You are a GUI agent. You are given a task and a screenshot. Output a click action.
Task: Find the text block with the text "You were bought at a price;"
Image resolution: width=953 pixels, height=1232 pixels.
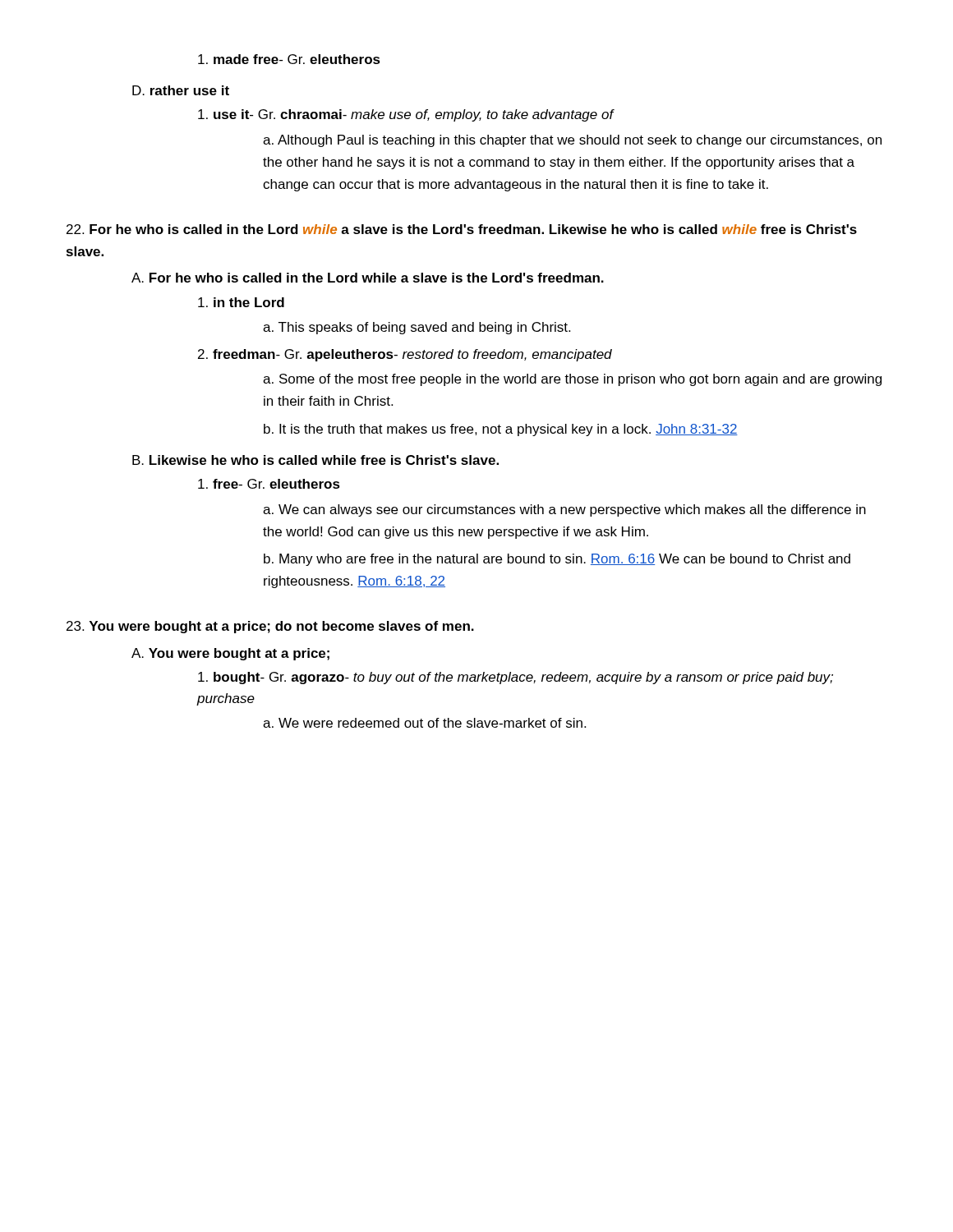(270, 627)
